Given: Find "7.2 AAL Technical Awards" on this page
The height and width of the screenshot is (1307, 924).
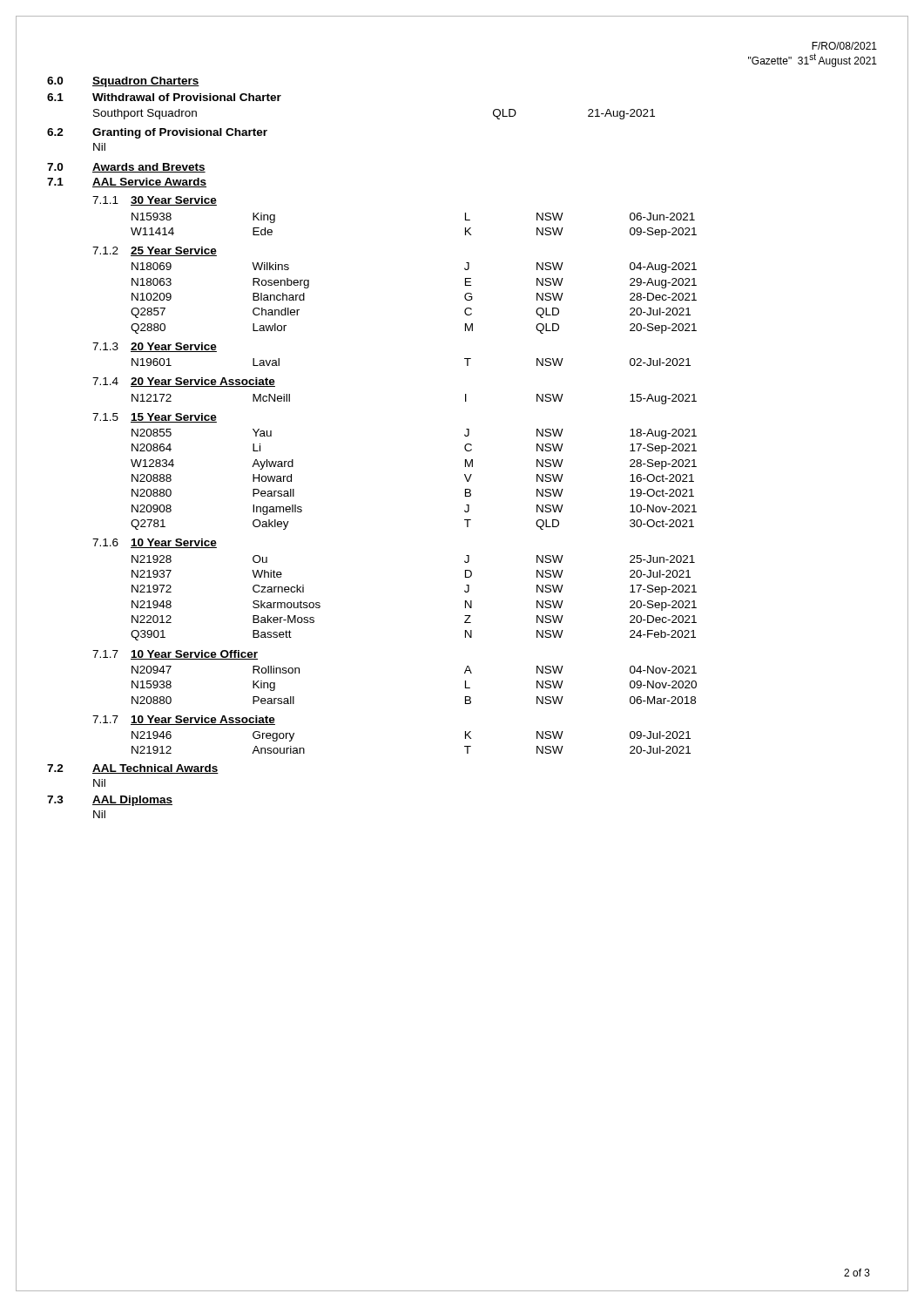Looking at the screenshot, I should pos(133,768).
